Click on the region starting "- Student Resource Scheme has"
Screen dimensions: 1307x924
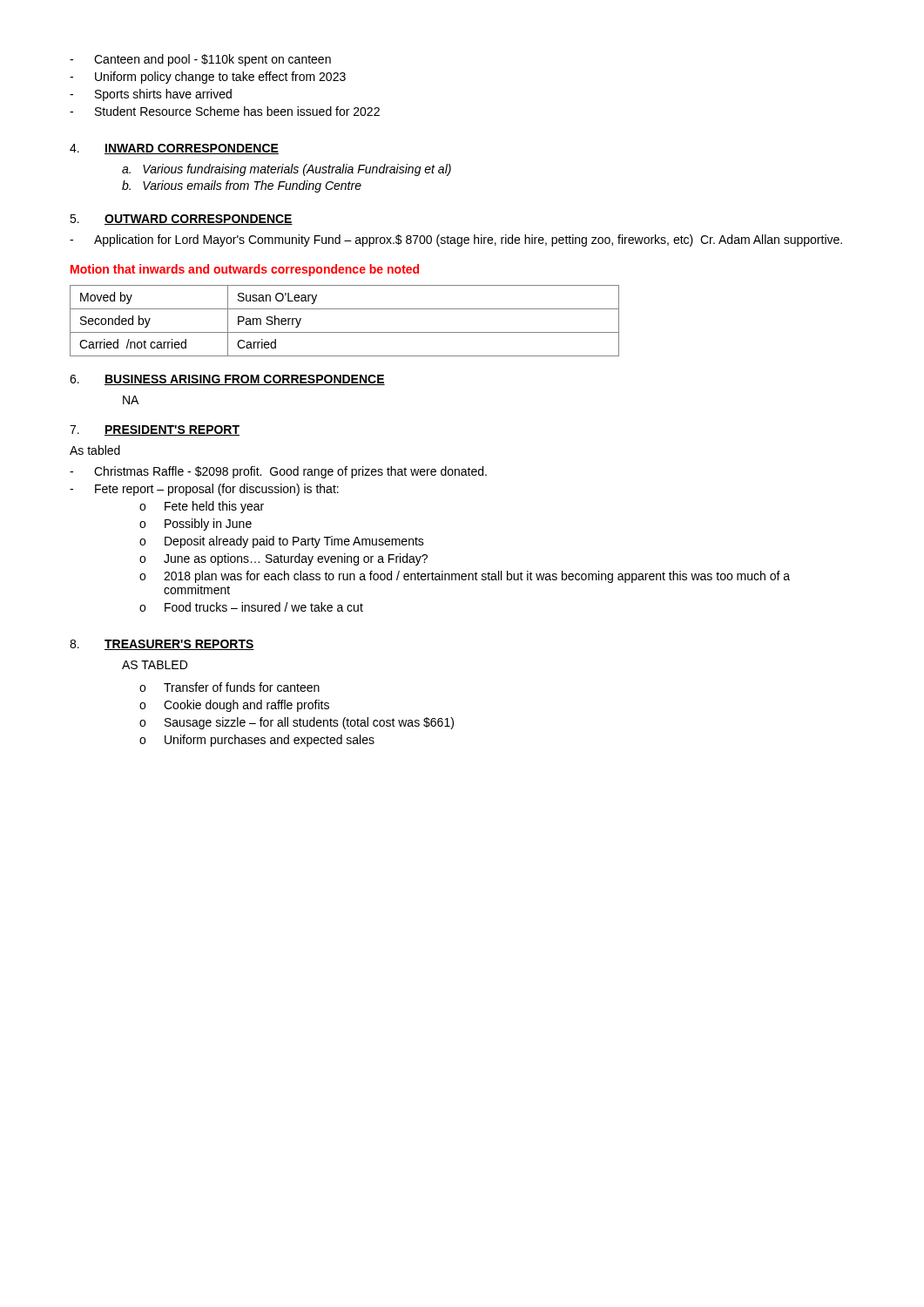coord(225,111)
